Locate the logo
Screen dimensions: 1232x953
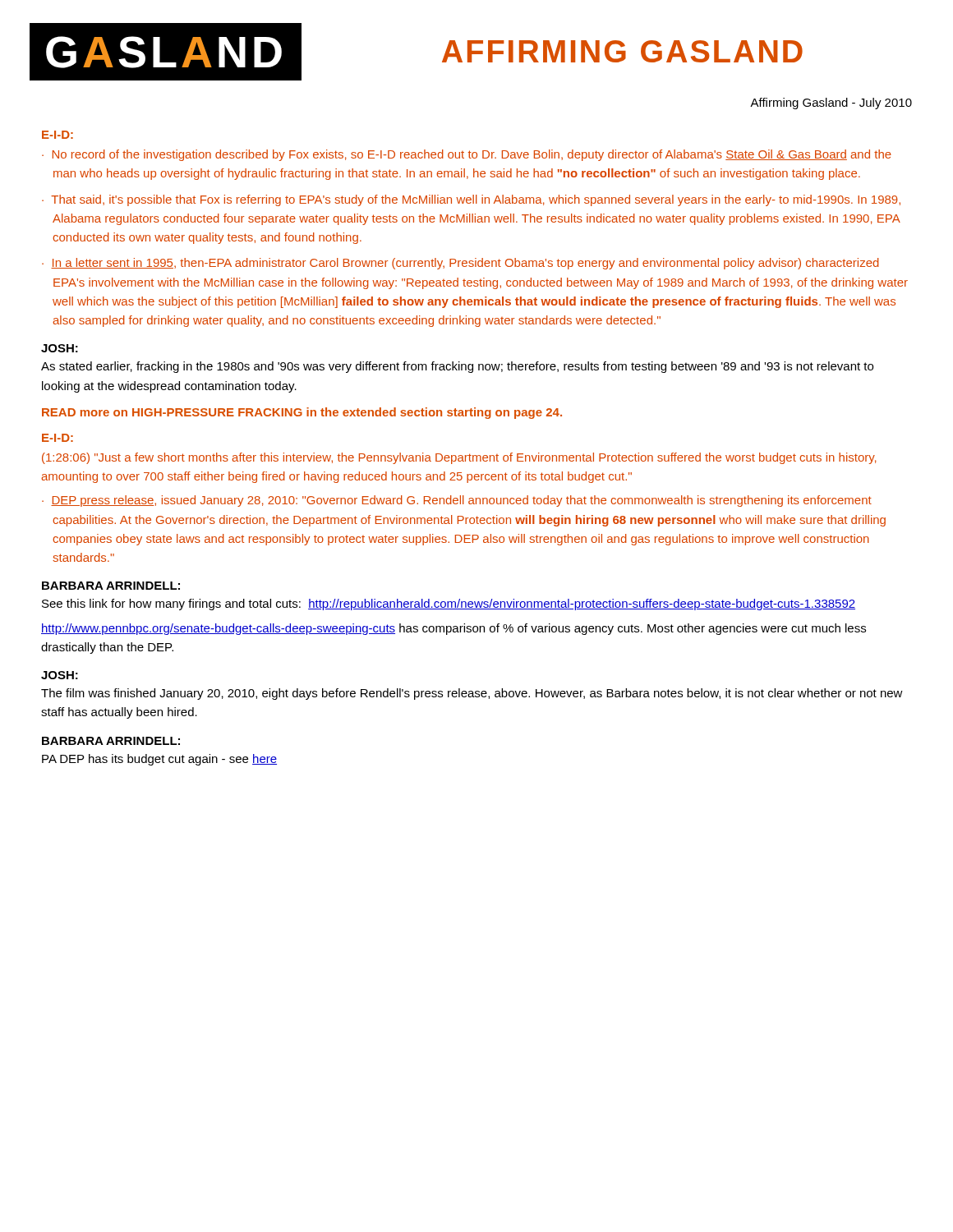click(182, 52)
